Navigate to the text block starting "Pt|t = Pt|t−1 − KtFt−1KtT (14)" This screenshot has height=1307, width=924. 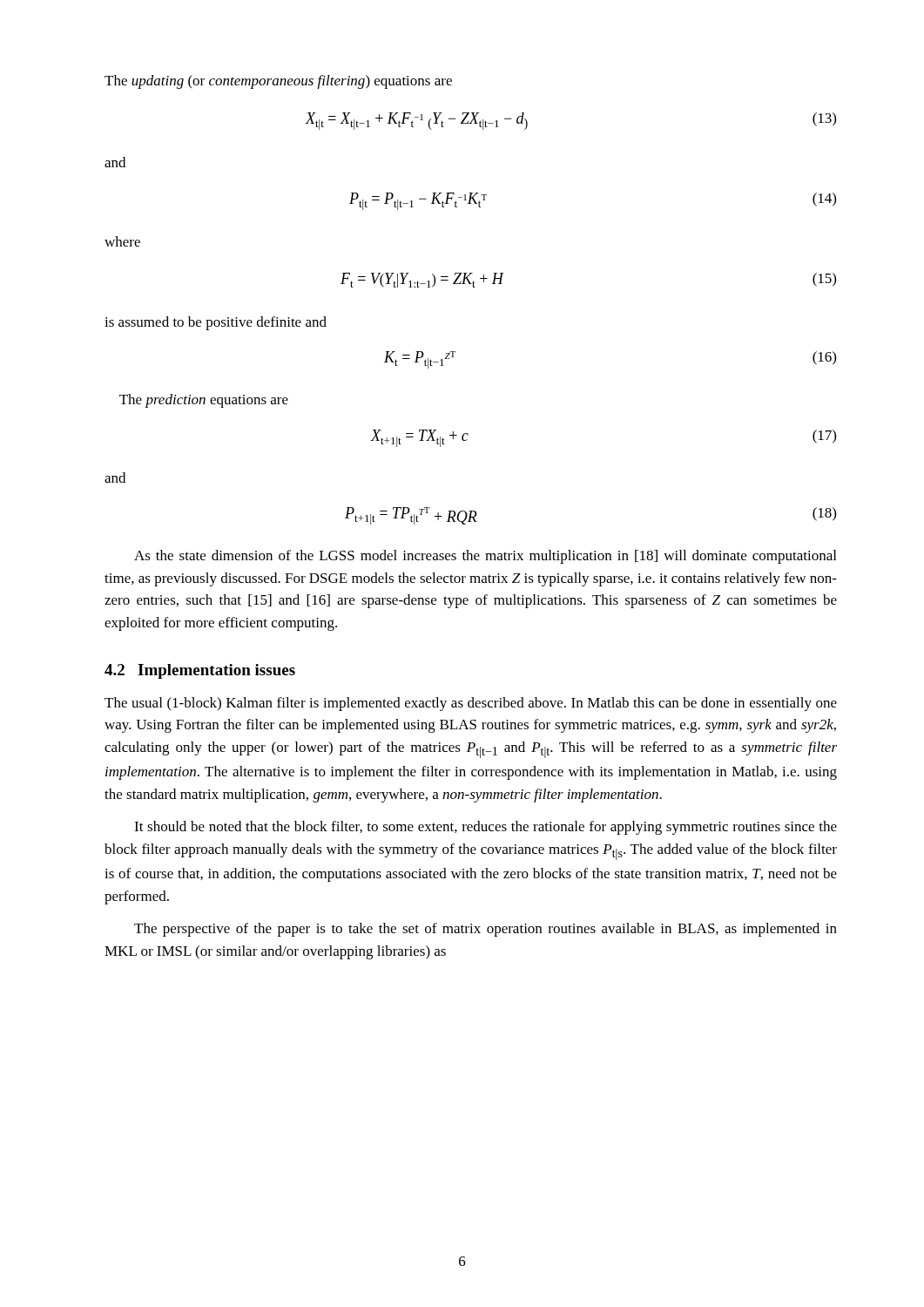(x=471, y=199)
